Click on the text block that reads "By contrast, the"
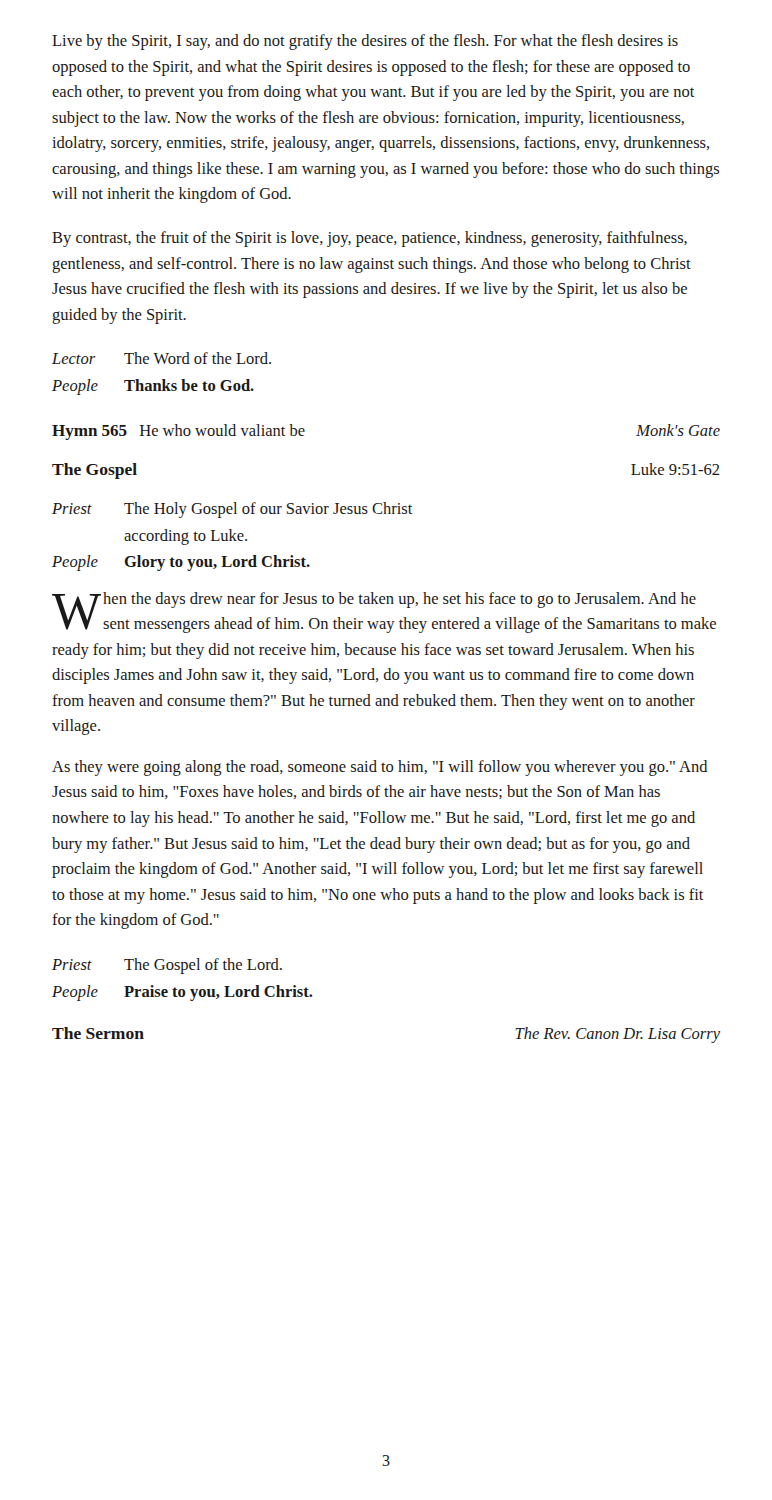 (x=371, y=276)
